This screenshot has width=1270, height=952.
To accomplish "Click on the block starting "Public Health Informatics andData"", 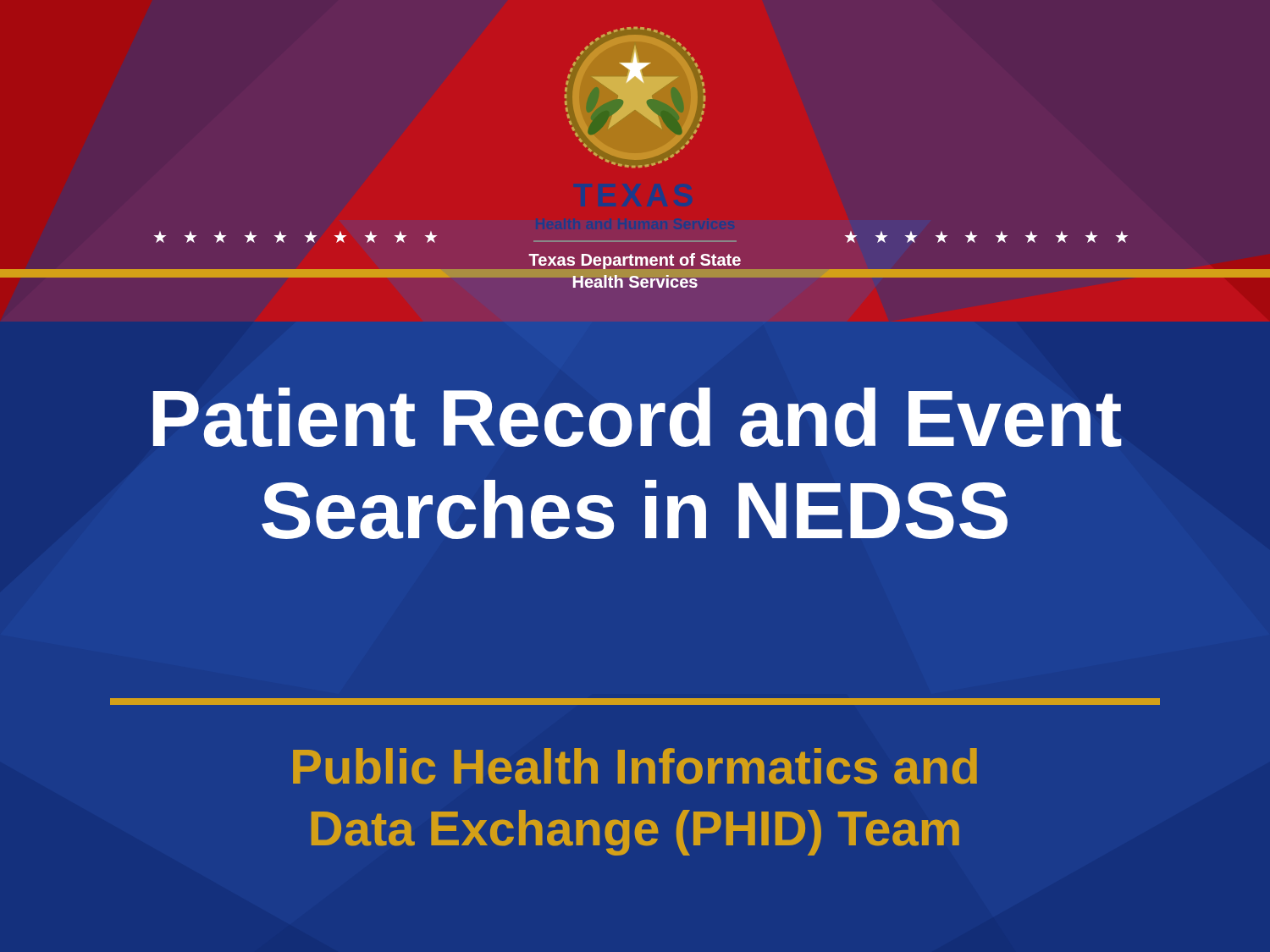I will click(x=635, y=797).
